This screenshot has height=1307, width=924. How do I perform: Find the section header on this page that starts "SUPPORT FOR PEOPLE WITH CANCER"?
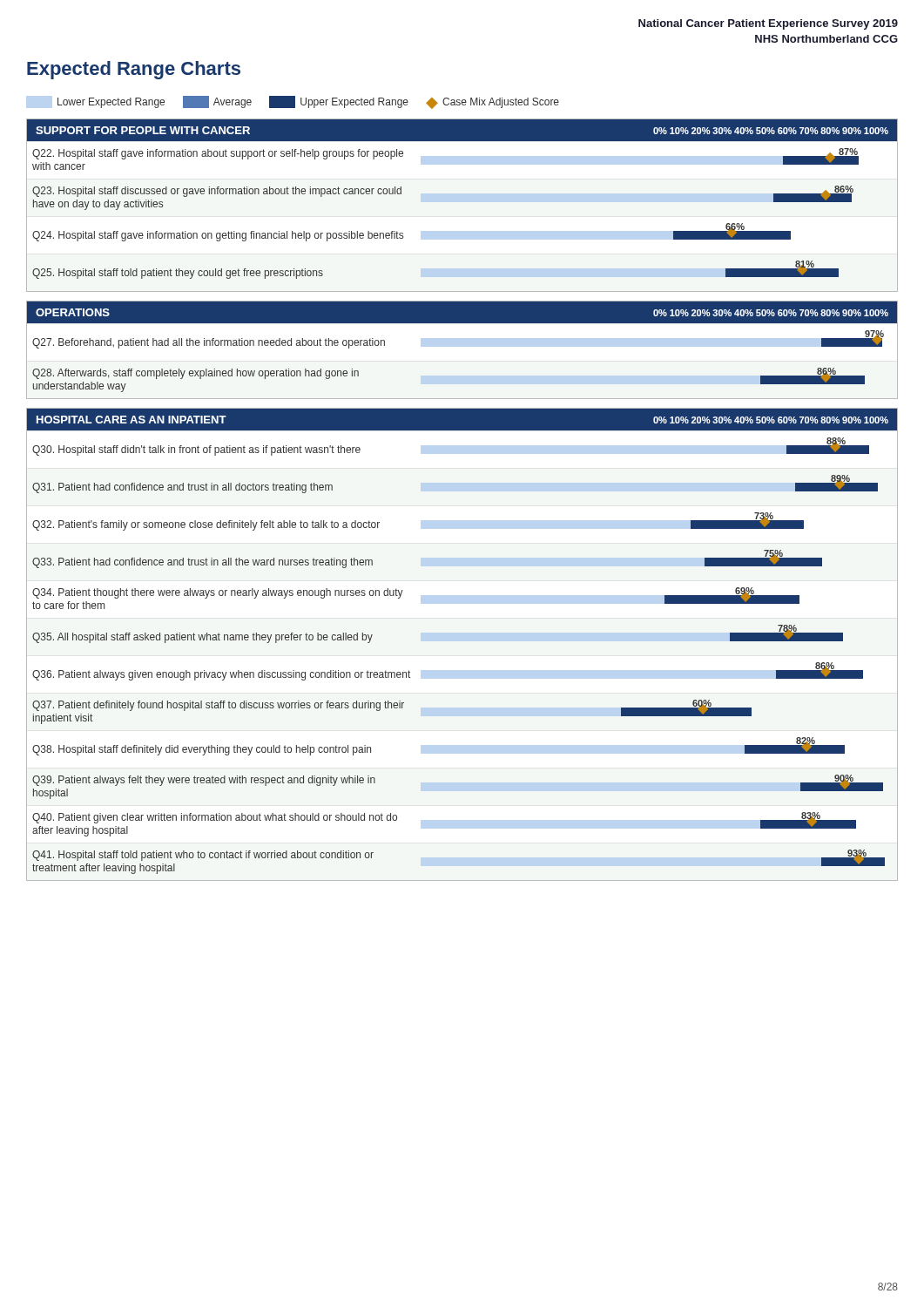tap(462, 131)
